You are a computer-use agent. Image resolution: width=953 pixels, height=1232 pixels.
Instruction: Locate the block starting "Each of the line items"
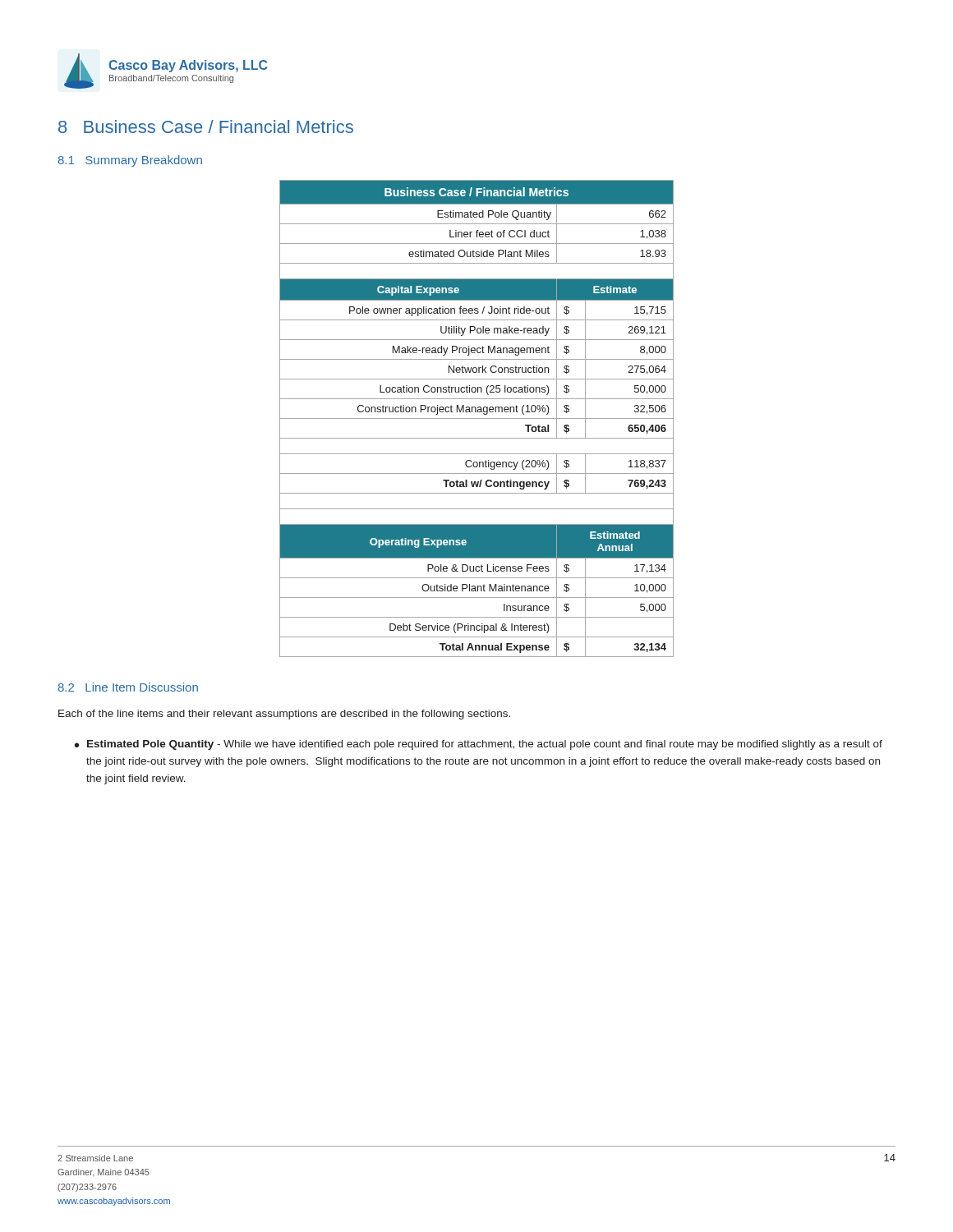point(284,713)
